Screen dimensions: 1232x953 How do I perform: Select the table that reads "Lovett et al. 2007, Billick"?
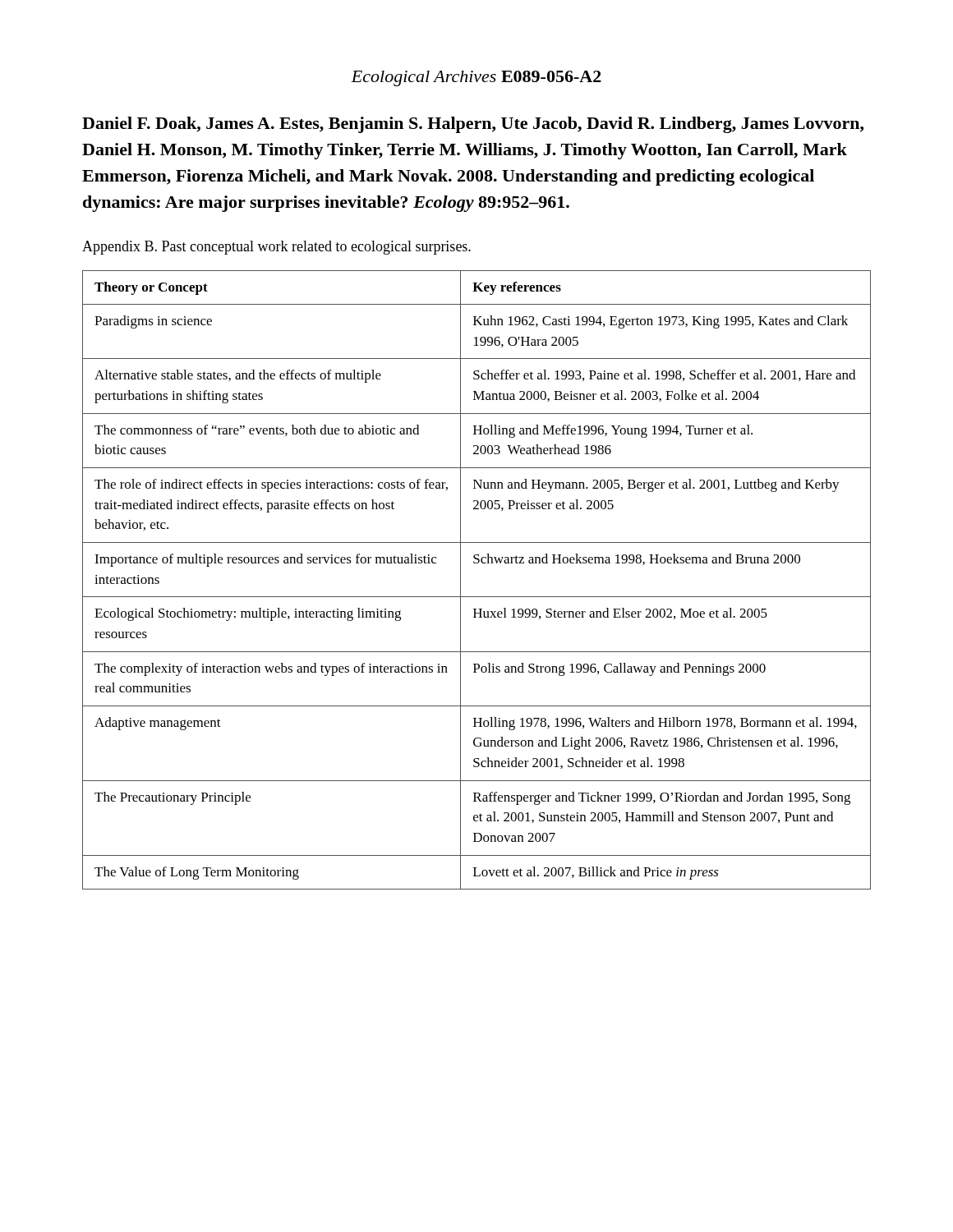[x=476, y=580]
